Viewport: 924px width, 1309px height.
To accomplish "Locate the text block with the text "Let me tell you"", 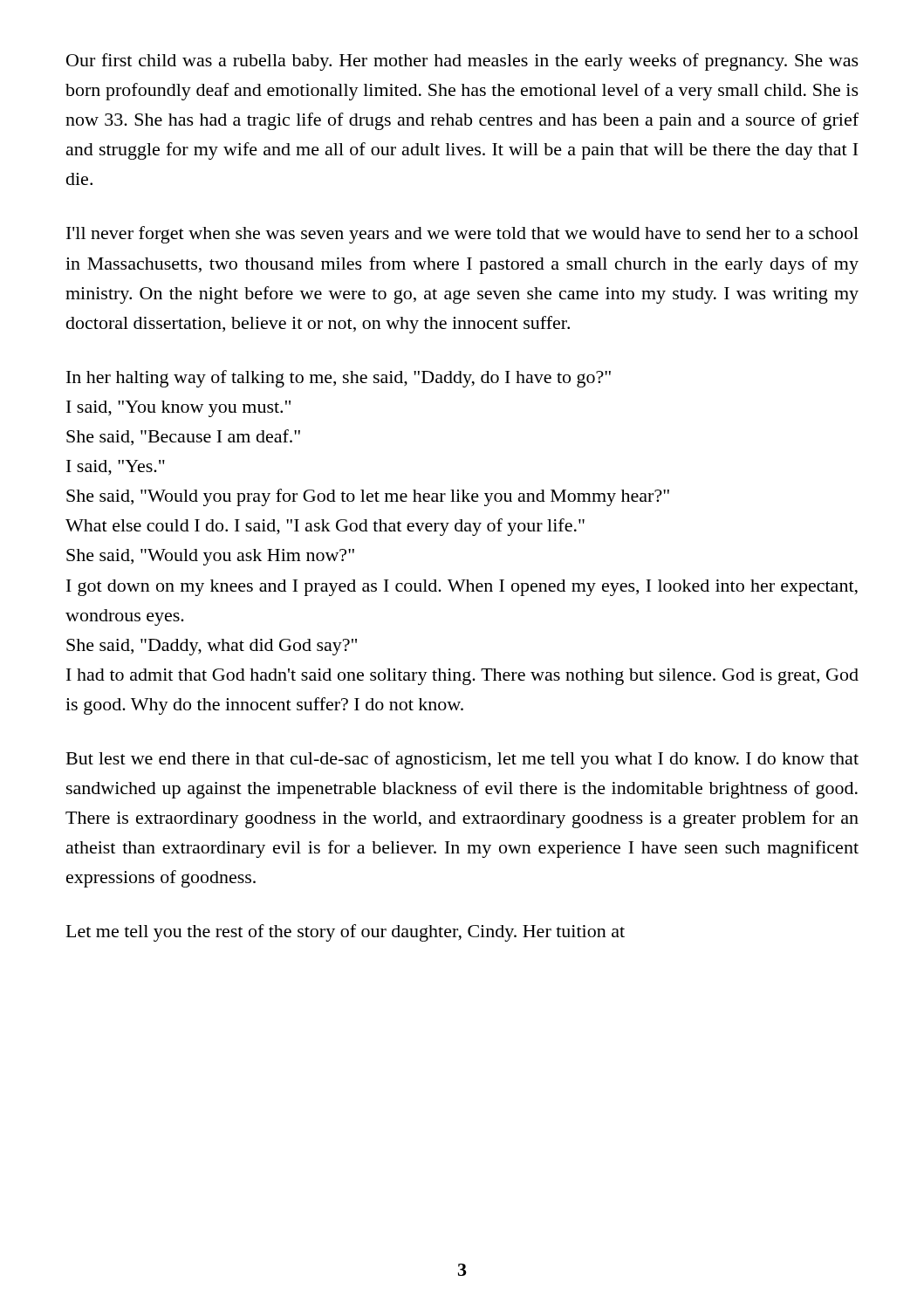I will point(345,931).
